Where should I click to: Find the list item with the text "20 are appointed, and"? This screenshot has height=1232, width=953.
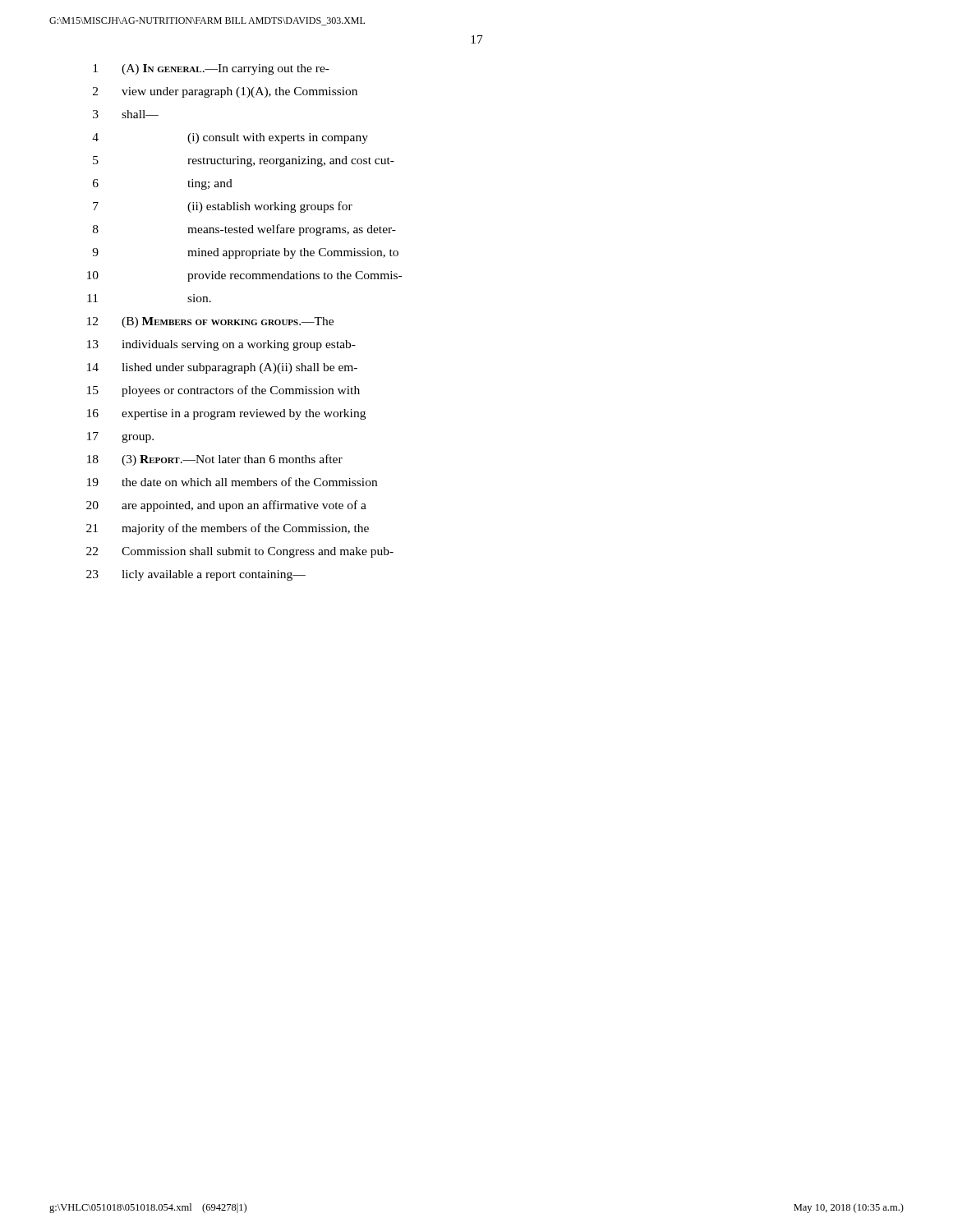(x=226, y=506)
